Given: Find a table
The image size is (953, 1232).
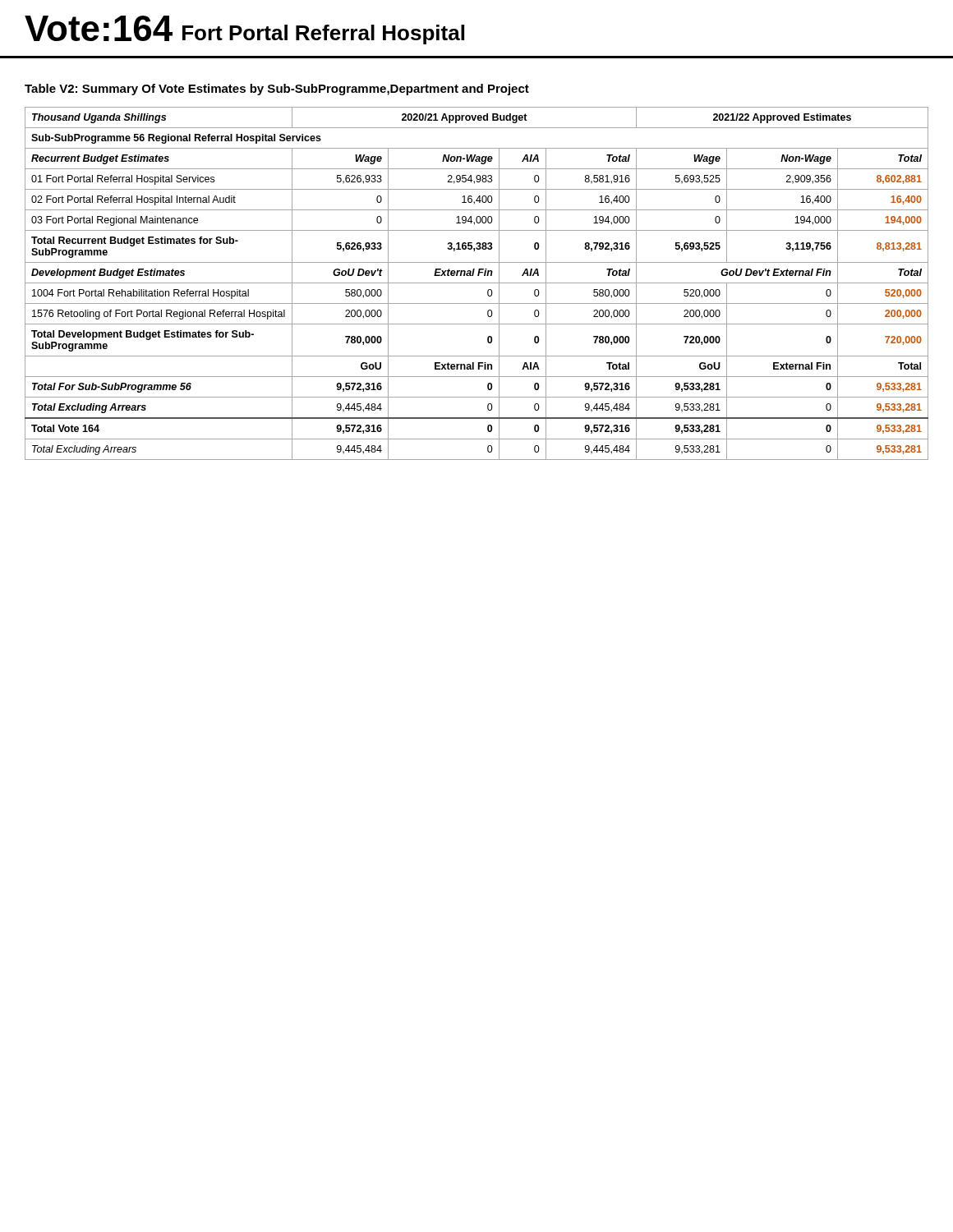Looking at the screenshot, I should pos(476,283).
